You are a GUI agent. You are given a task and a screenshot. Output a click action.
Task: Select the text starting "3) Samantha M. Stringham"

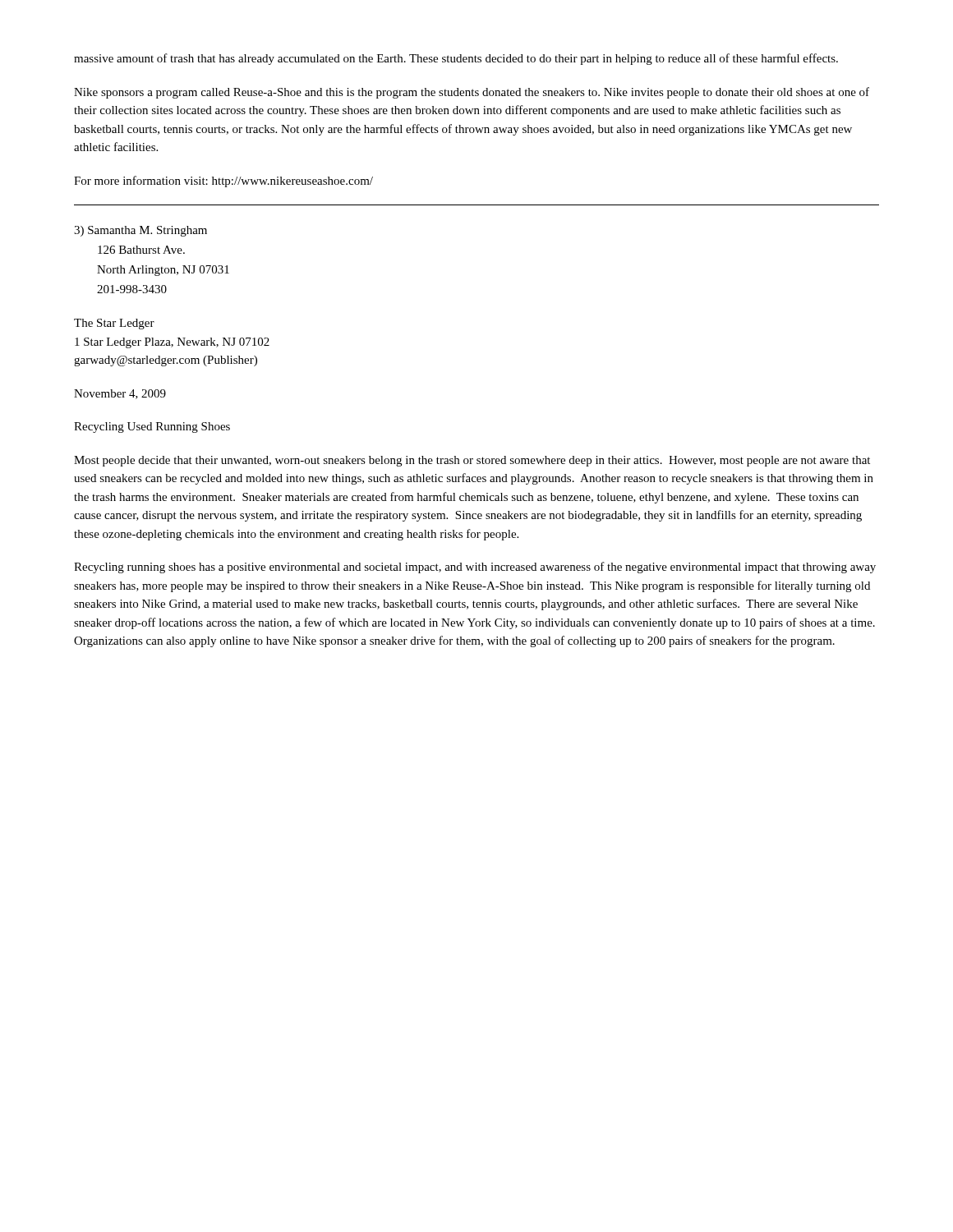152,260
